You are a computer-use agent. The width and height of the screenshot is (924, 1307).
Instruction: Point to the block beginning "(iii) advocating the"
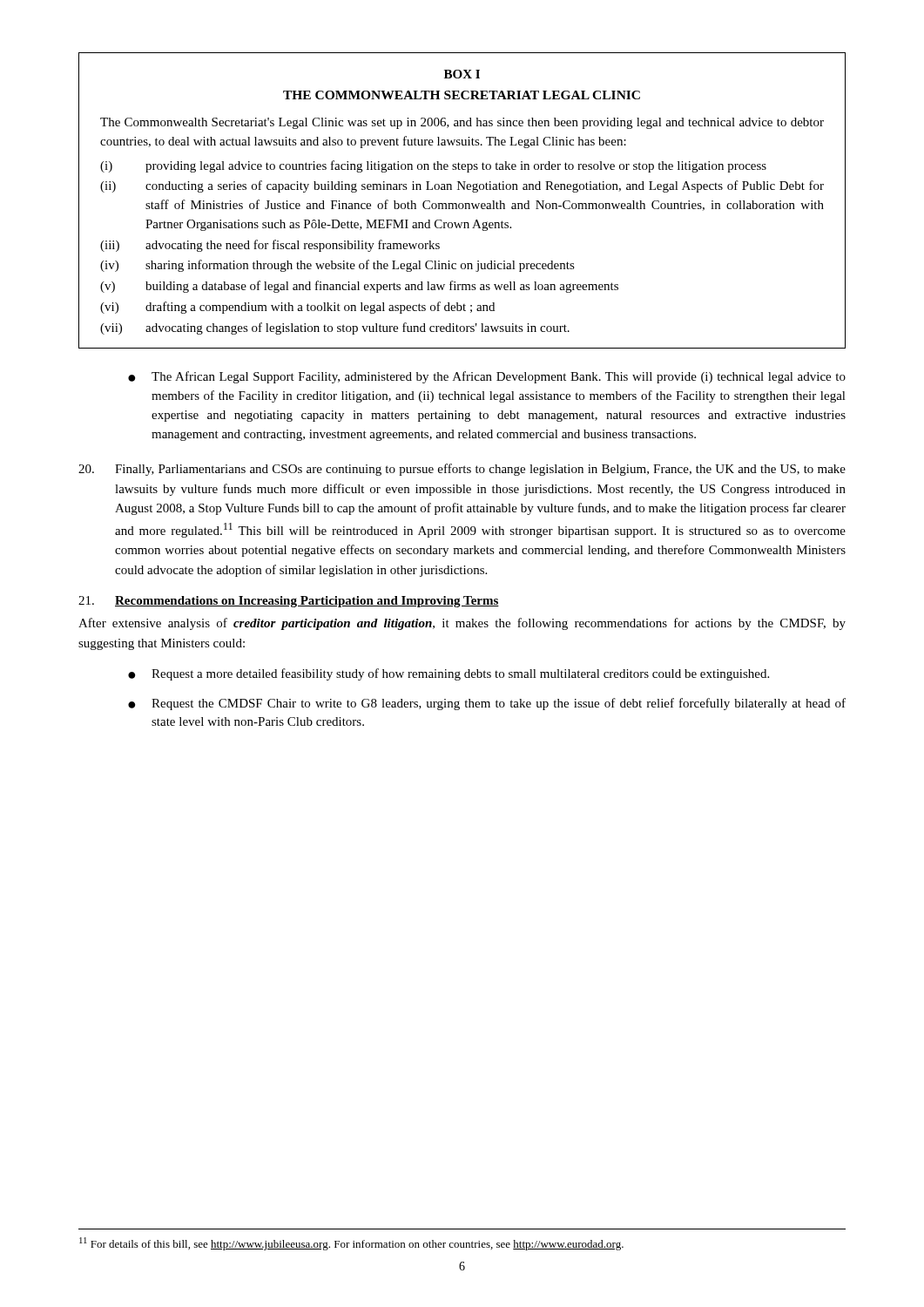tap(270, 246)
